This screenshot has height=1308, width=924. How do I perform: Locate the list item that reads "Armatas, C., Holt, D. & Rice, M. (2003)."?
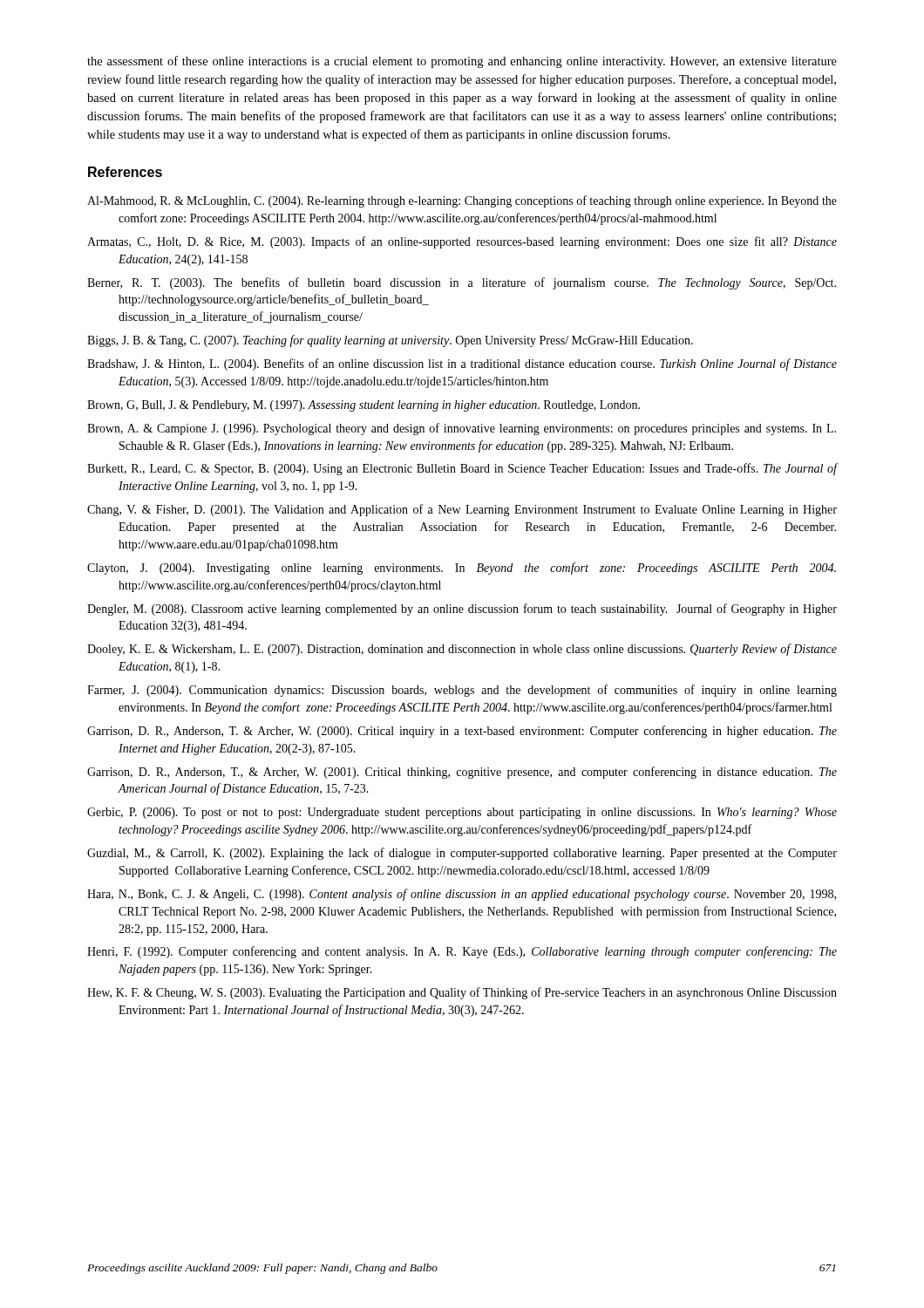(x=462, y=250)
